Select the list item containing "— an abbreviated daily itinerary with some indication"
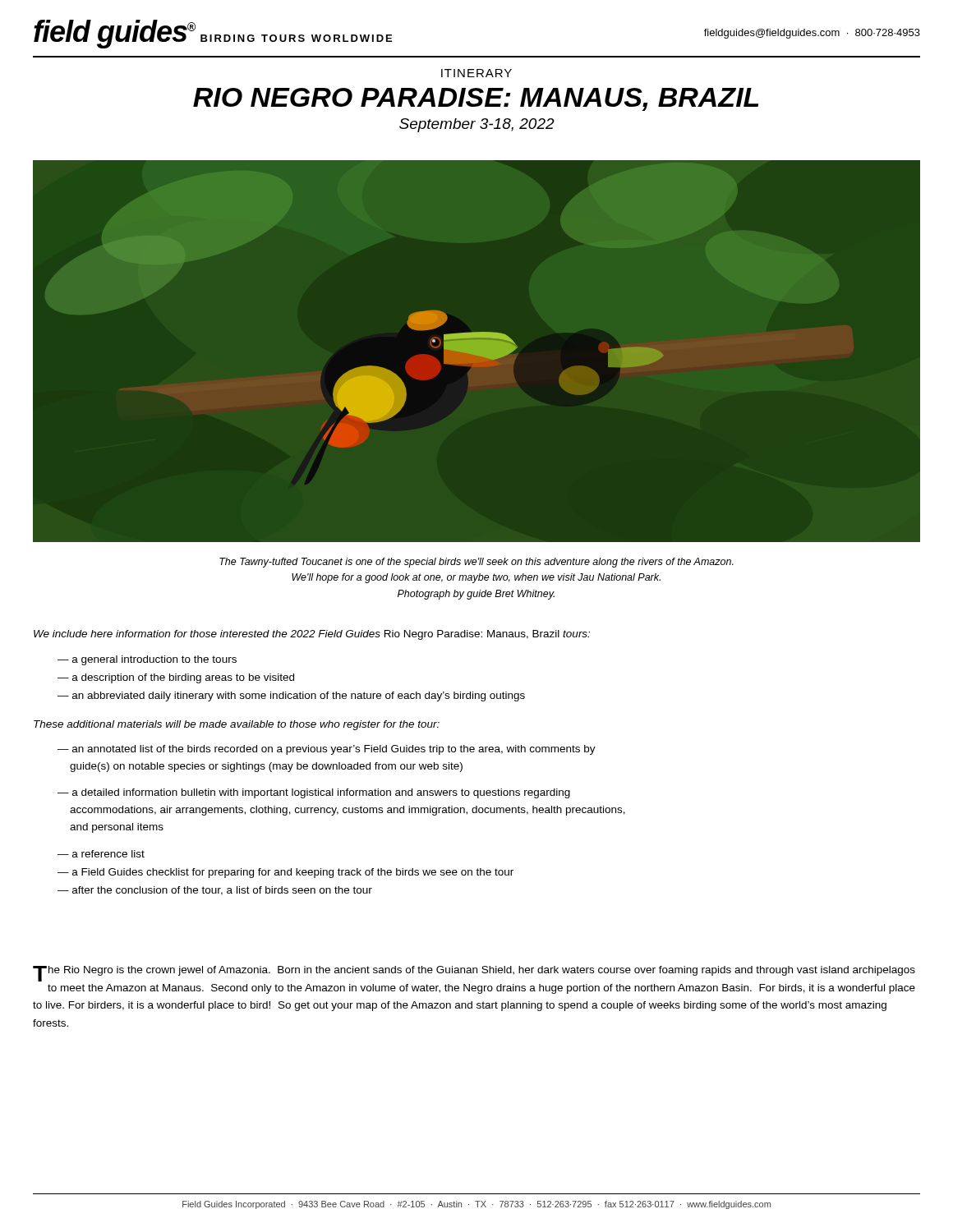This screenshot has width=953, height=1232. click(x=291, y=695)
